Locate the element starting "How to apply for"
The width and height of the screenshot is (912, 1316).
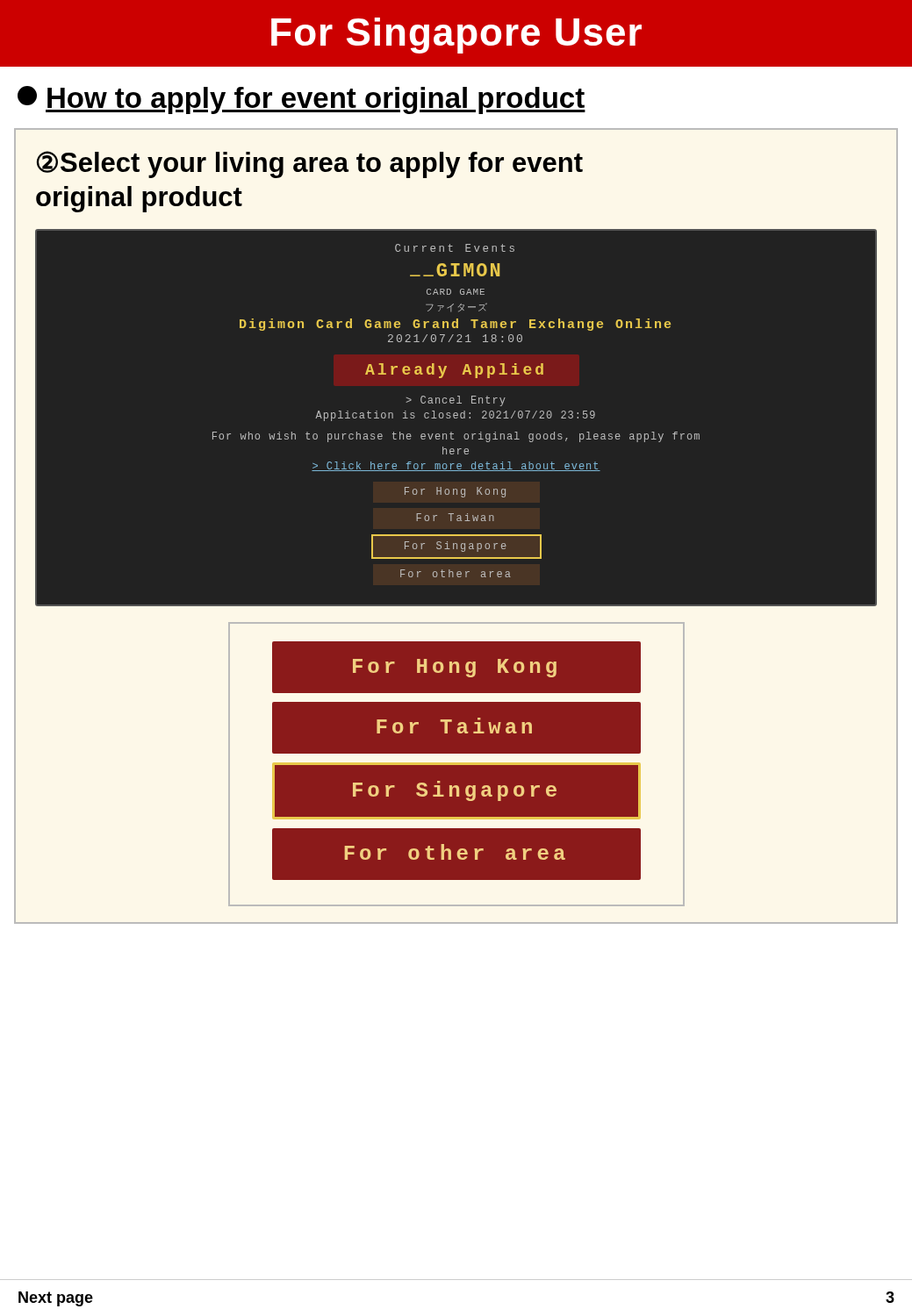point(301,98)
